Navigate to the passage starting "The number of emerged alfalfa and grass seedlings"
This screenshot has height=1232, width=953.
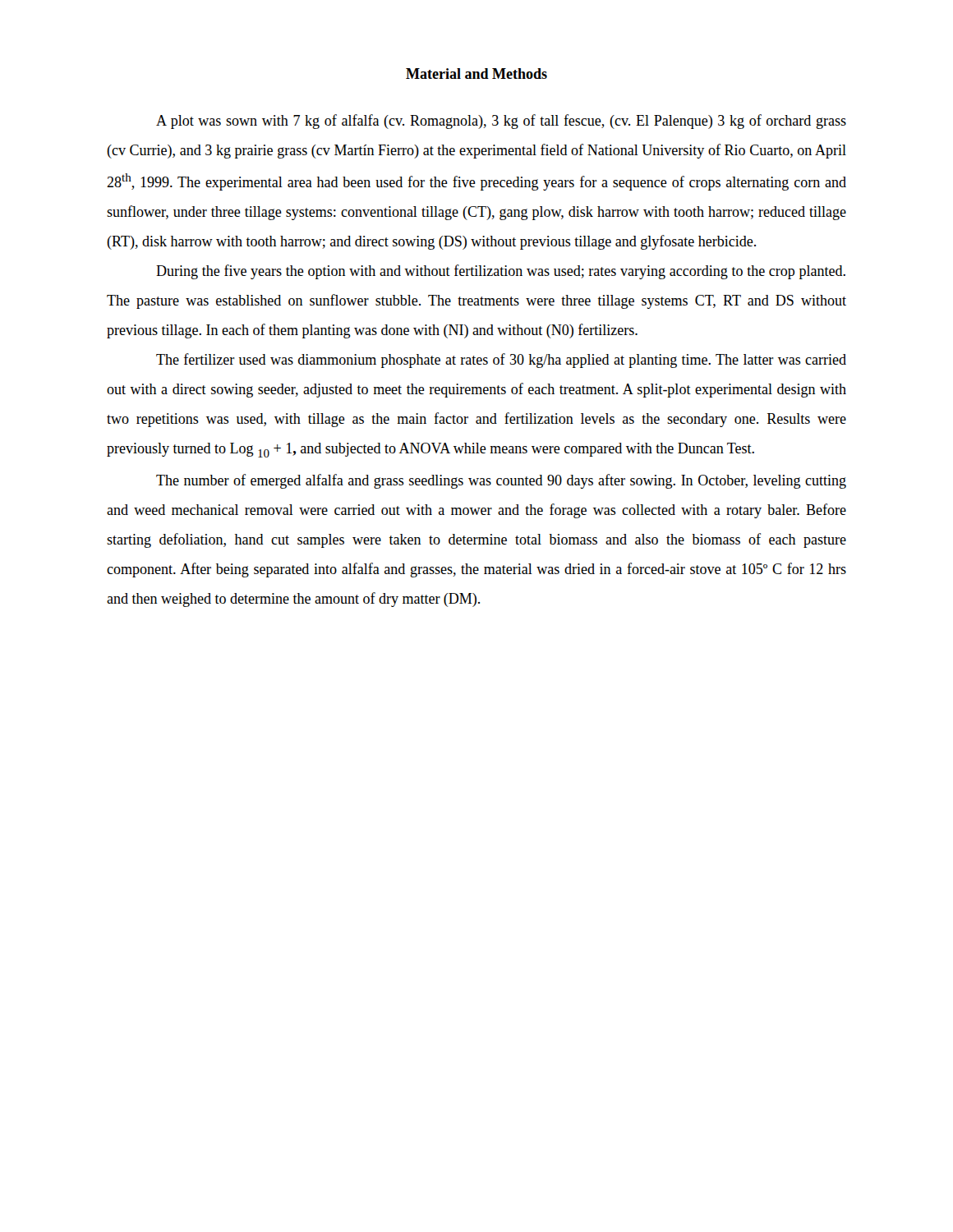point(476,539)
